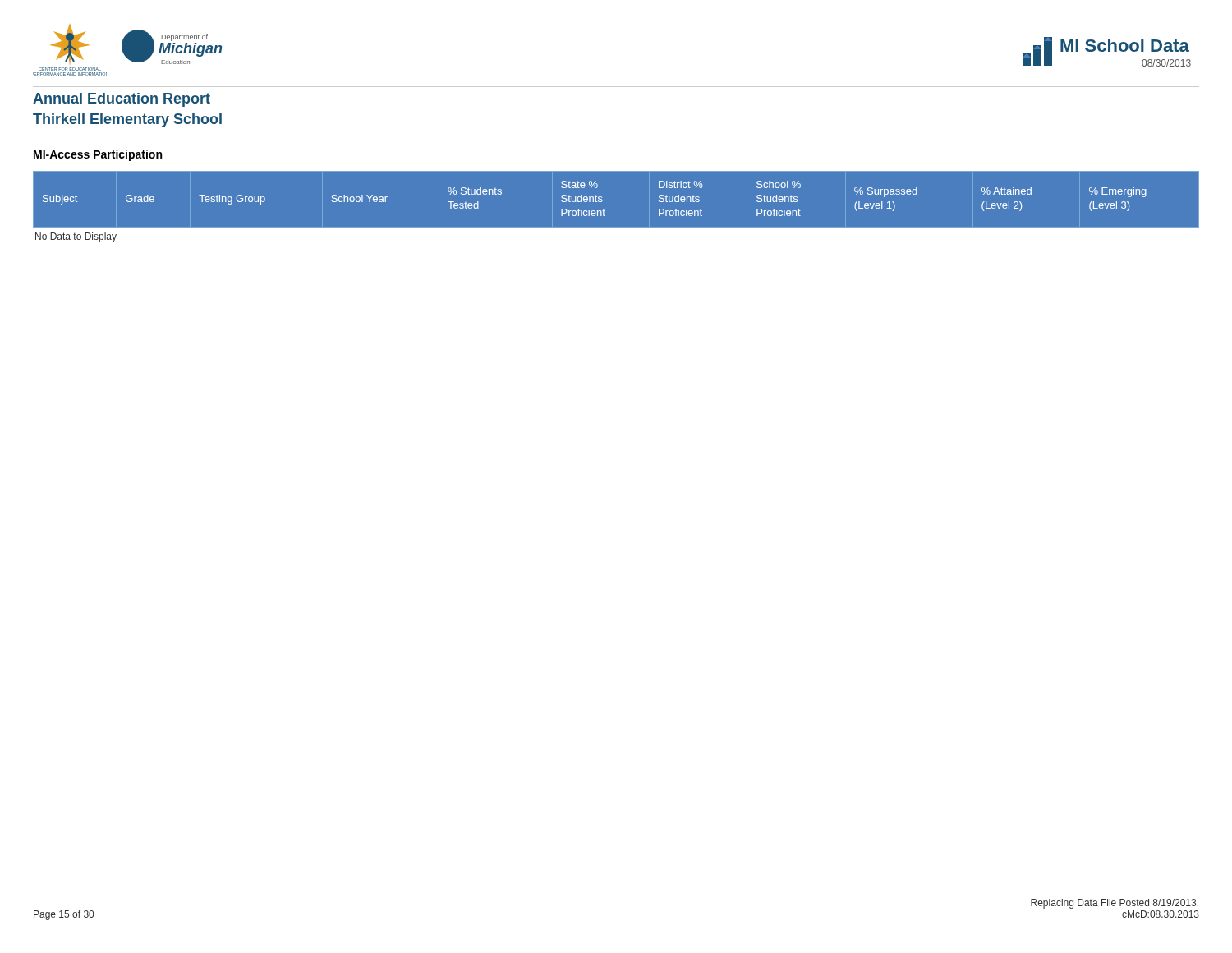Find the table that mentions "Testing Group"
1232x953 pixels.
click(616, 206)
